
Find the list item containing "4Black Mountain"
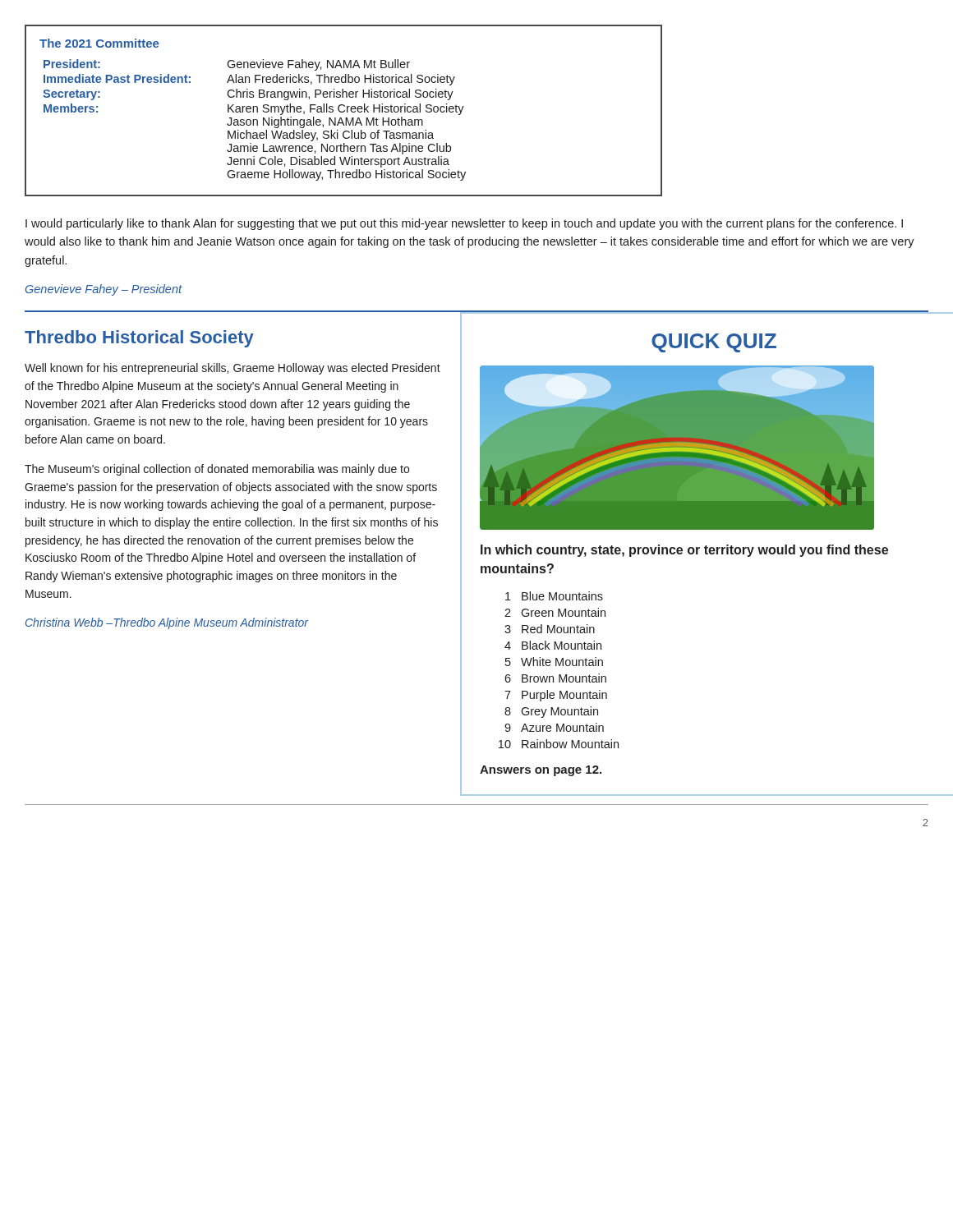[x=549, y=646]
